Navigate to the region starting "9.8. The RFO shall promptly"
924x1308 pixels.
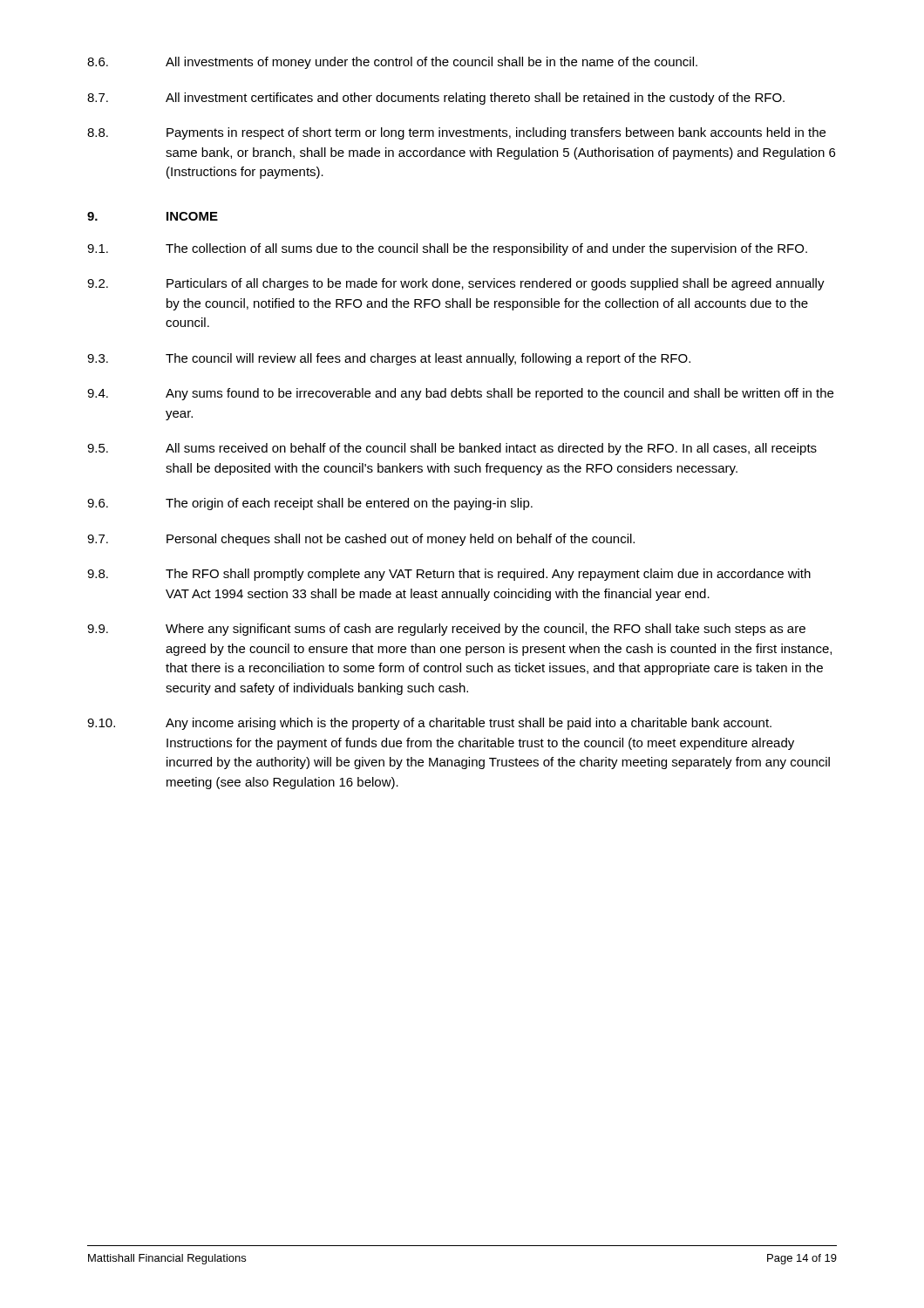pos(462,584)
